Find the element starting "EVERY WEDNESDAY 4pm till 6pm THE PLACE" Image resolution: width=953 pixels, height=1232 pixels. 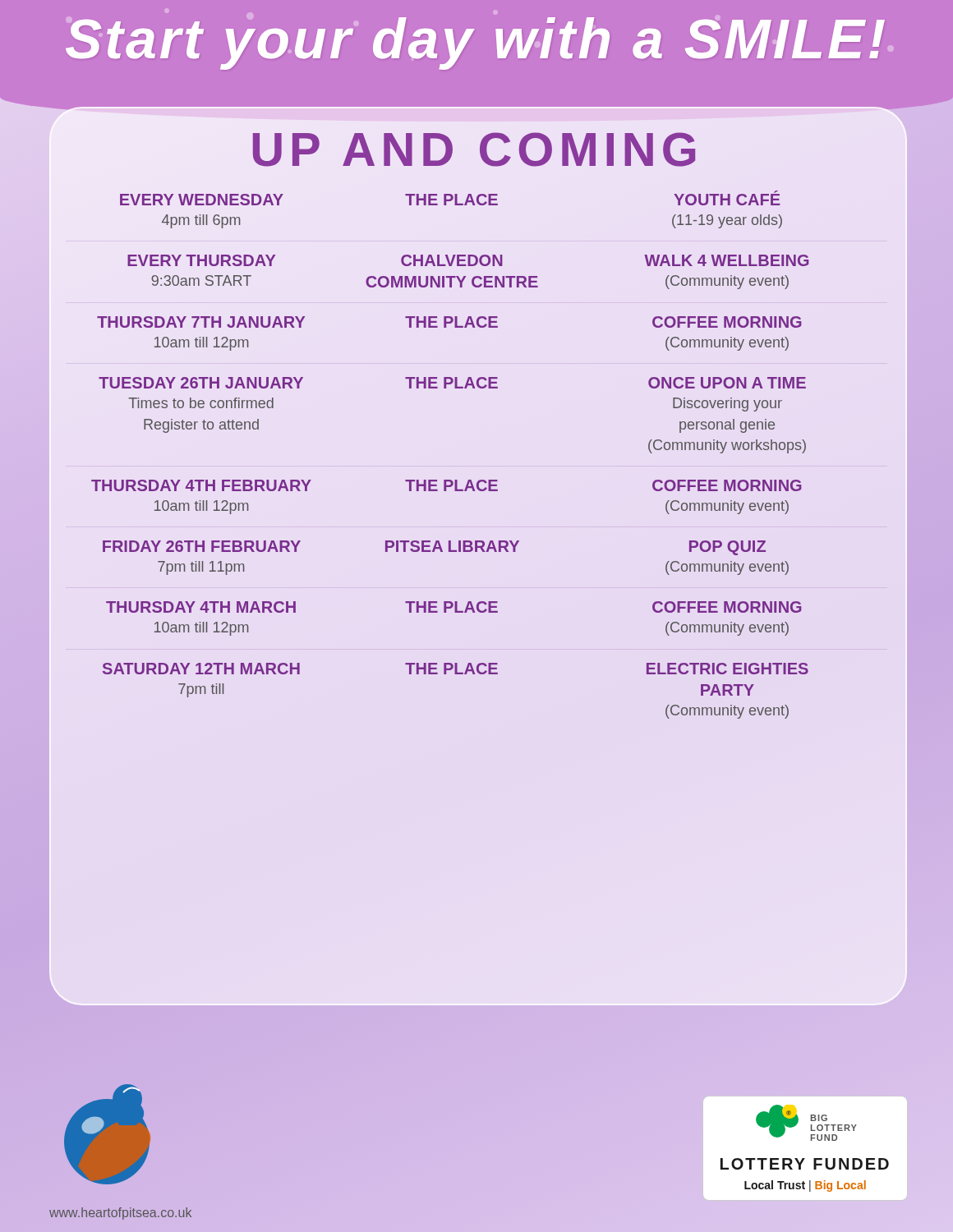coord(476,210)
